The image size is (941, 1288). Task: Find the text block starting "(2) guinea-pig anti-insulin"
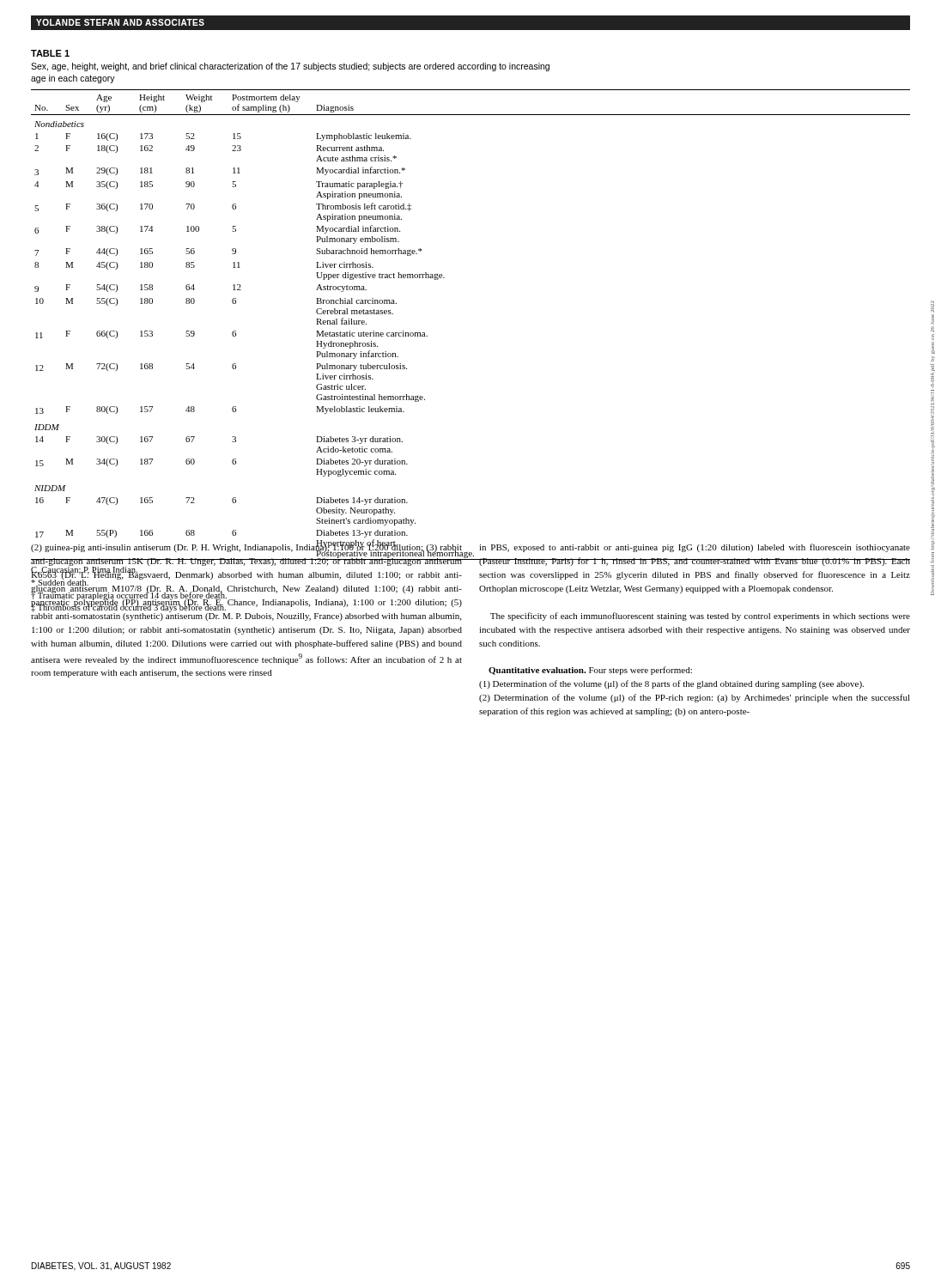point(246,610)
